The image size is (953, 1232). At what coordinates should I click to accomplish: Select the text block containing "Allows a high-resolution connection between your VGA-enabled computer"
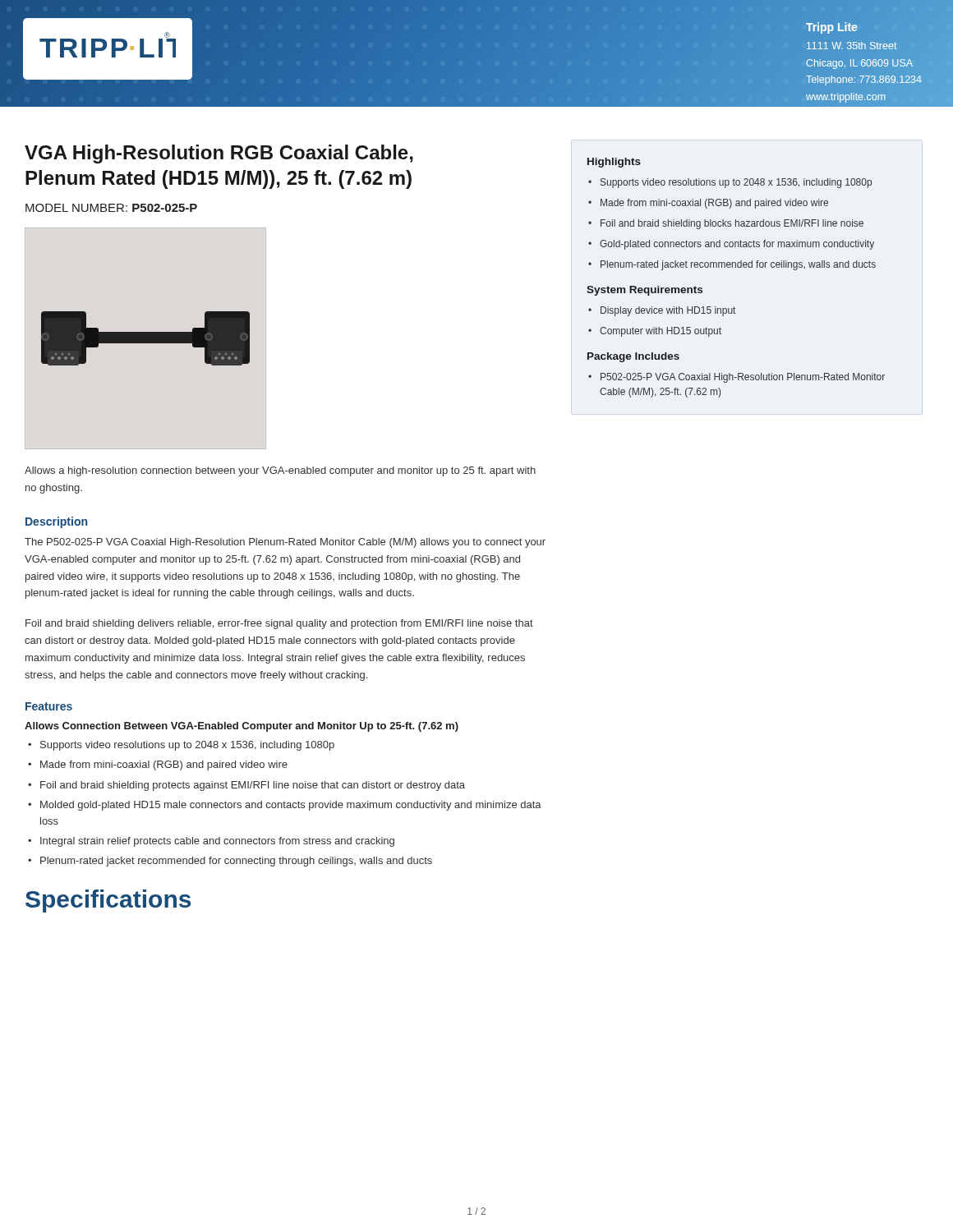280,479
